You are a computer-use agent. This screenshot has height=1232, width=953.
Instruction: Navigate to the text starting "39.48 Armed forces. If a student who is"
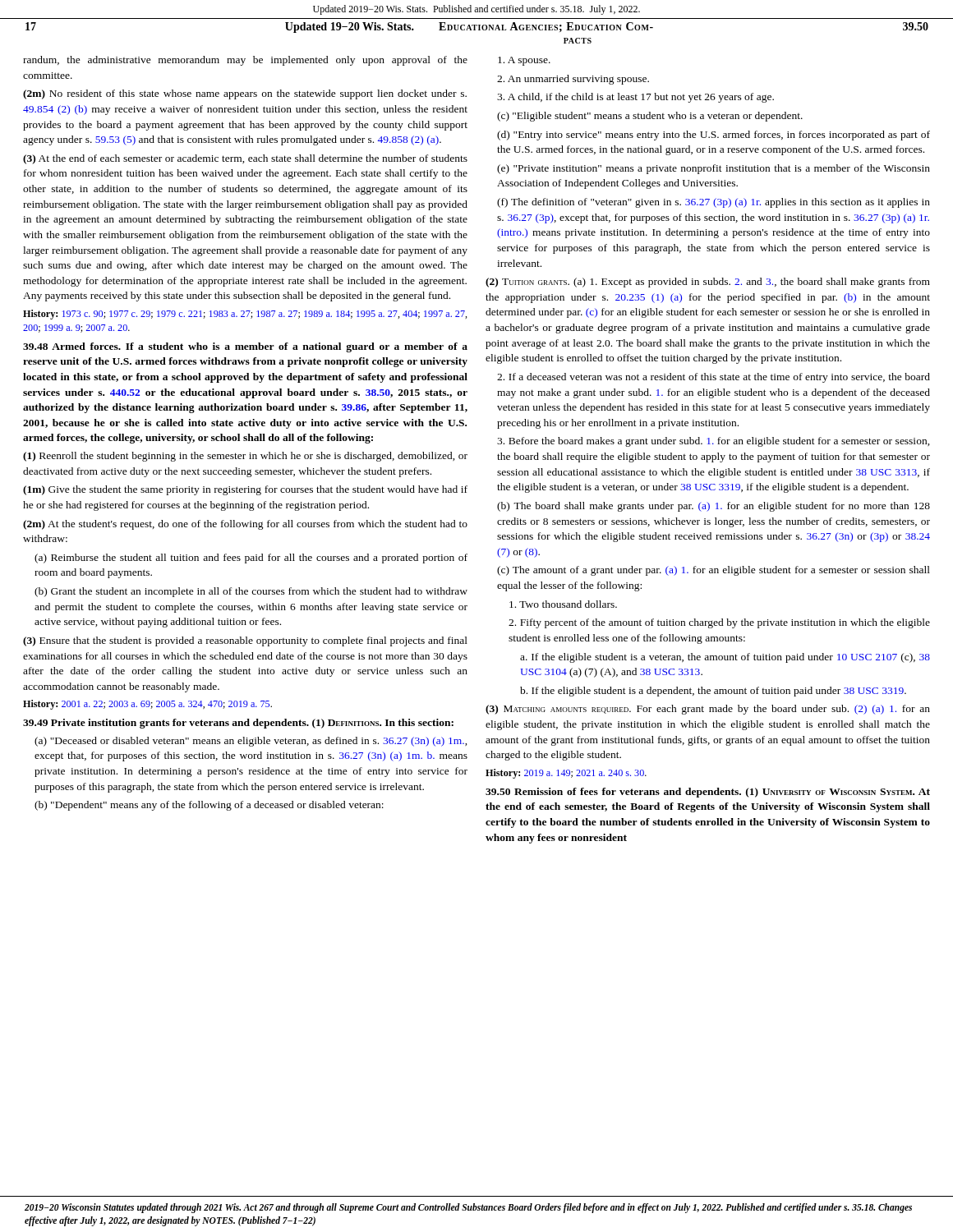[x=245, y=392]
